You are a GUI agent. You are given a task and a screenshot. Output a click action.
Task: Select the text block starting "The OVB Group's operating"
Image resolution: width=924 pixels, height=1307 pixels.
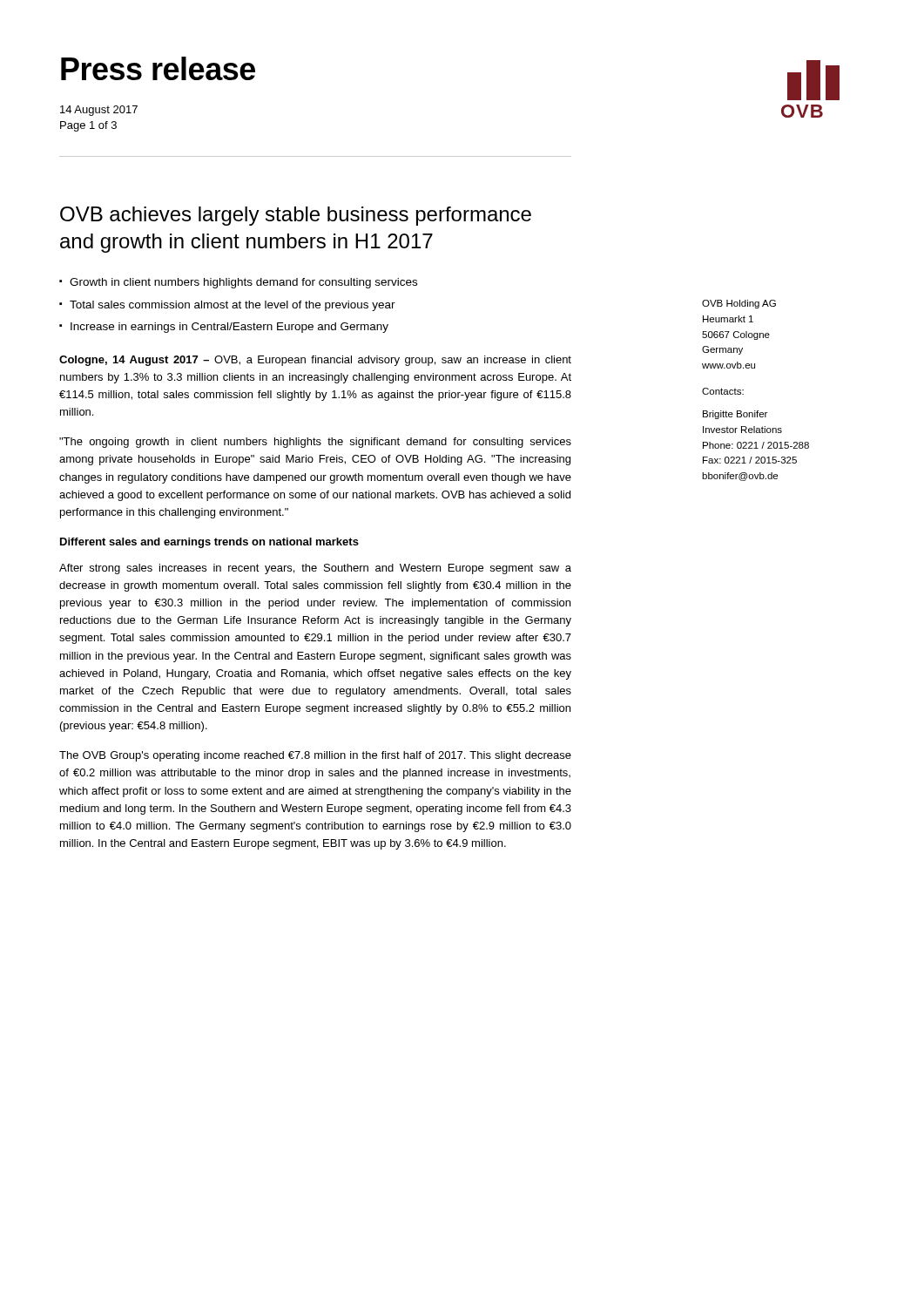pyautogui.click(x=315, y=800)
